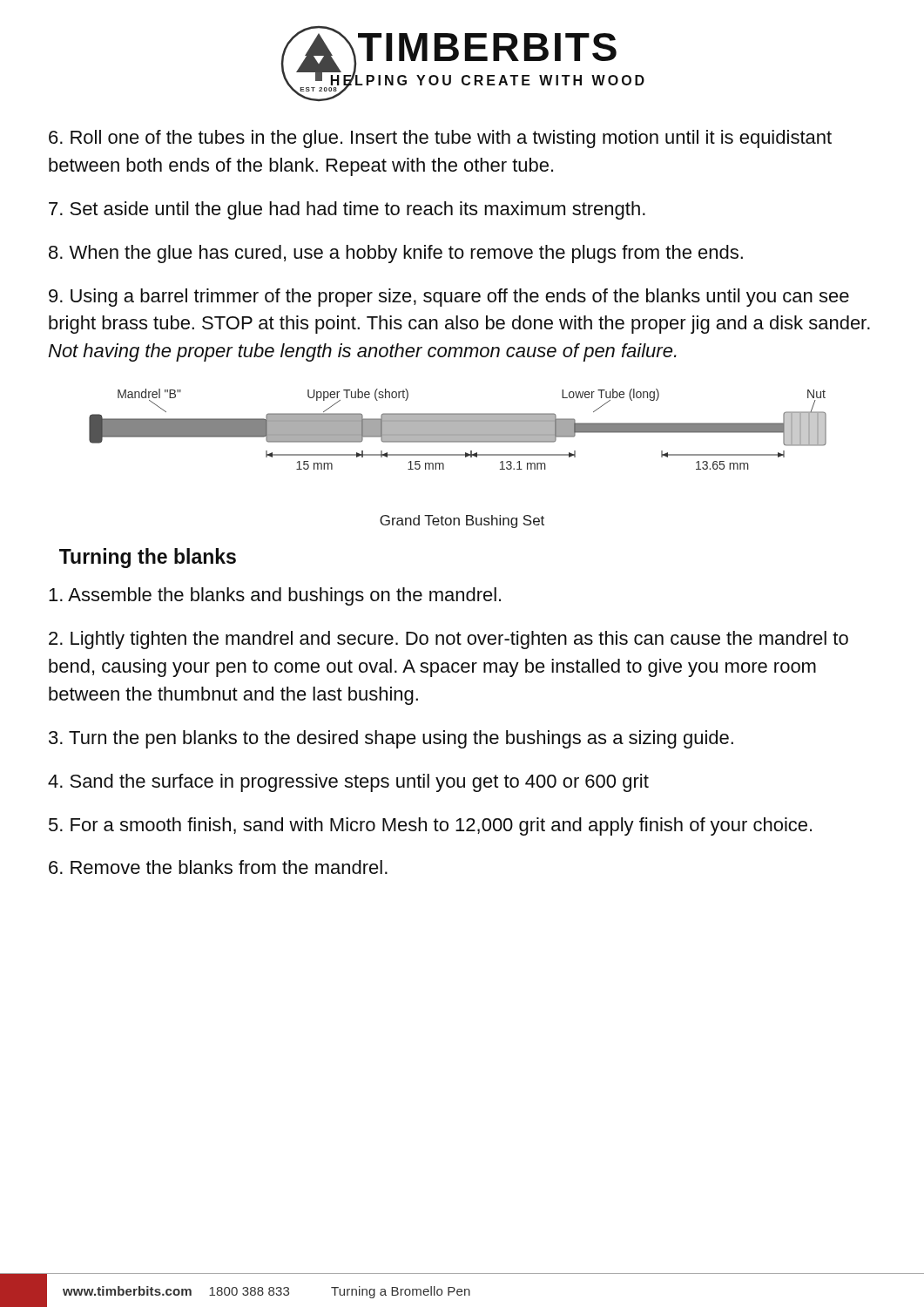Click on the text block with the text "Sand the surface in progressive steps until"
The image size is (924, 1307).
pyautogui.click(x=348, y=781)
